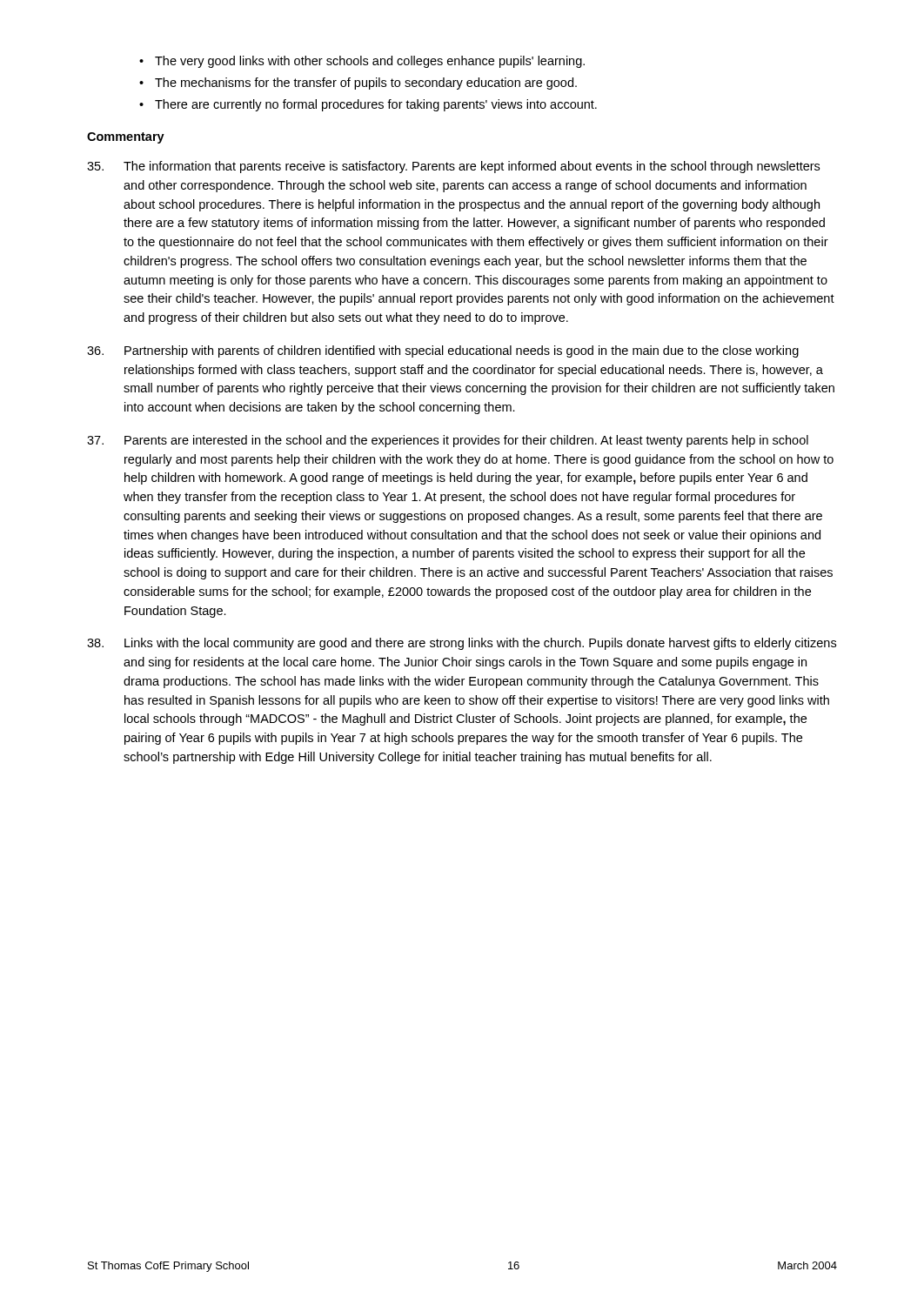This screenshot has width=924, height=1305.
Task: Click the passage that begins "Parents are interested in"
Action: [x=462, y=526]
